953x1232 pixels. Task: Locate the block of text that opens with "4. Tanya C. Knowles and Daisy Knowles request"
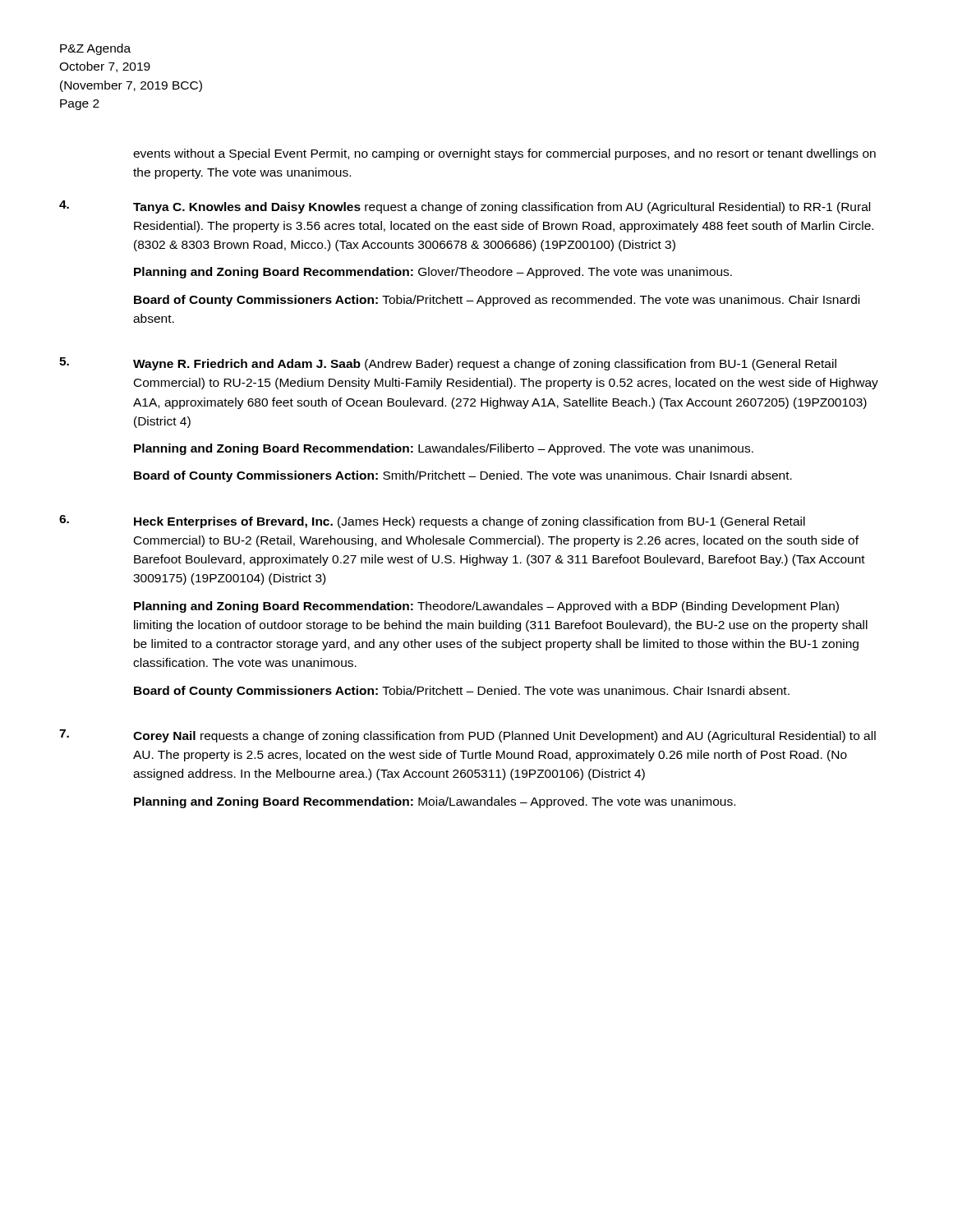click(469, 266)
